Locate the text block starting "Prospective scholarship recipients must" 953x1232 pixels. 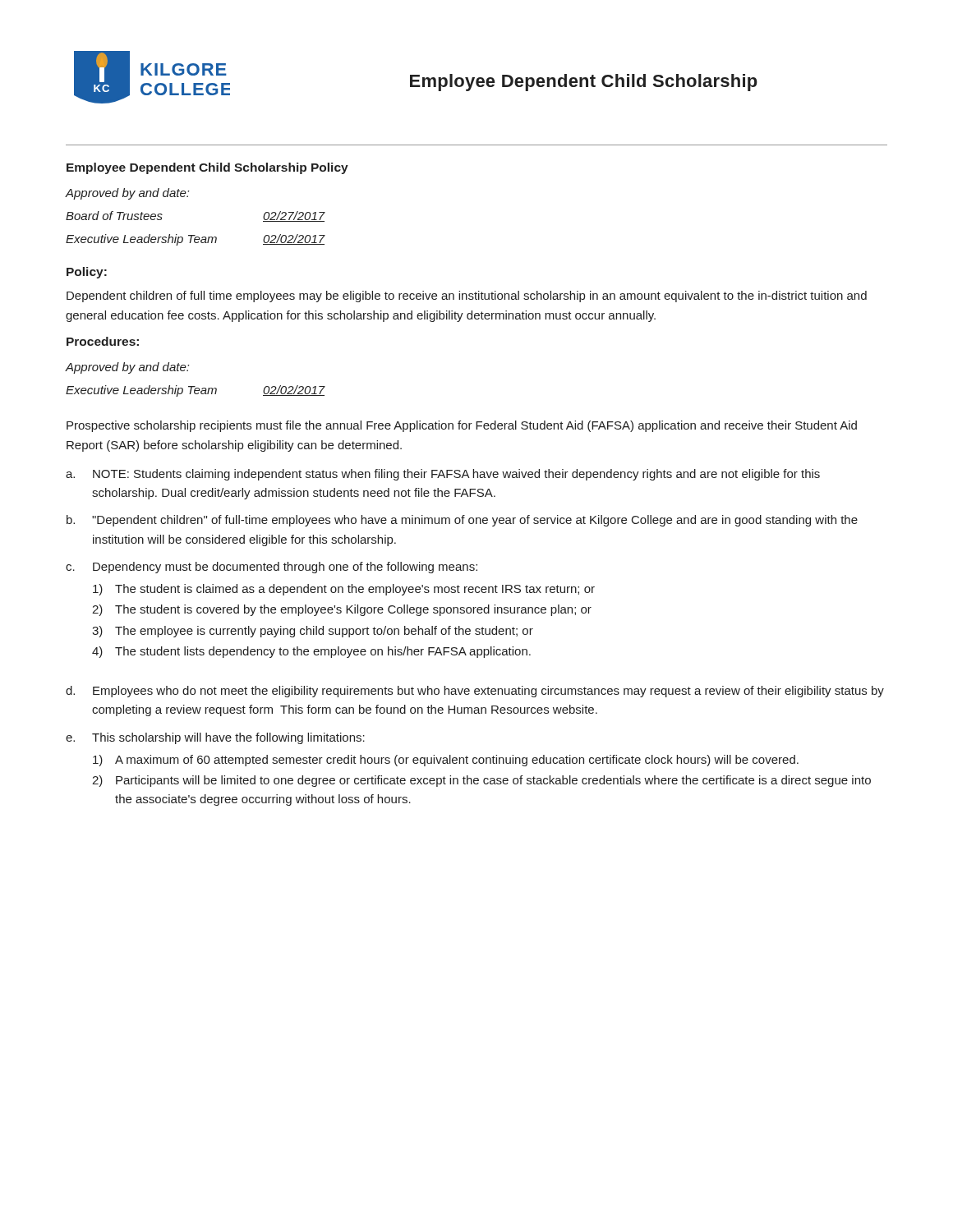462,435
